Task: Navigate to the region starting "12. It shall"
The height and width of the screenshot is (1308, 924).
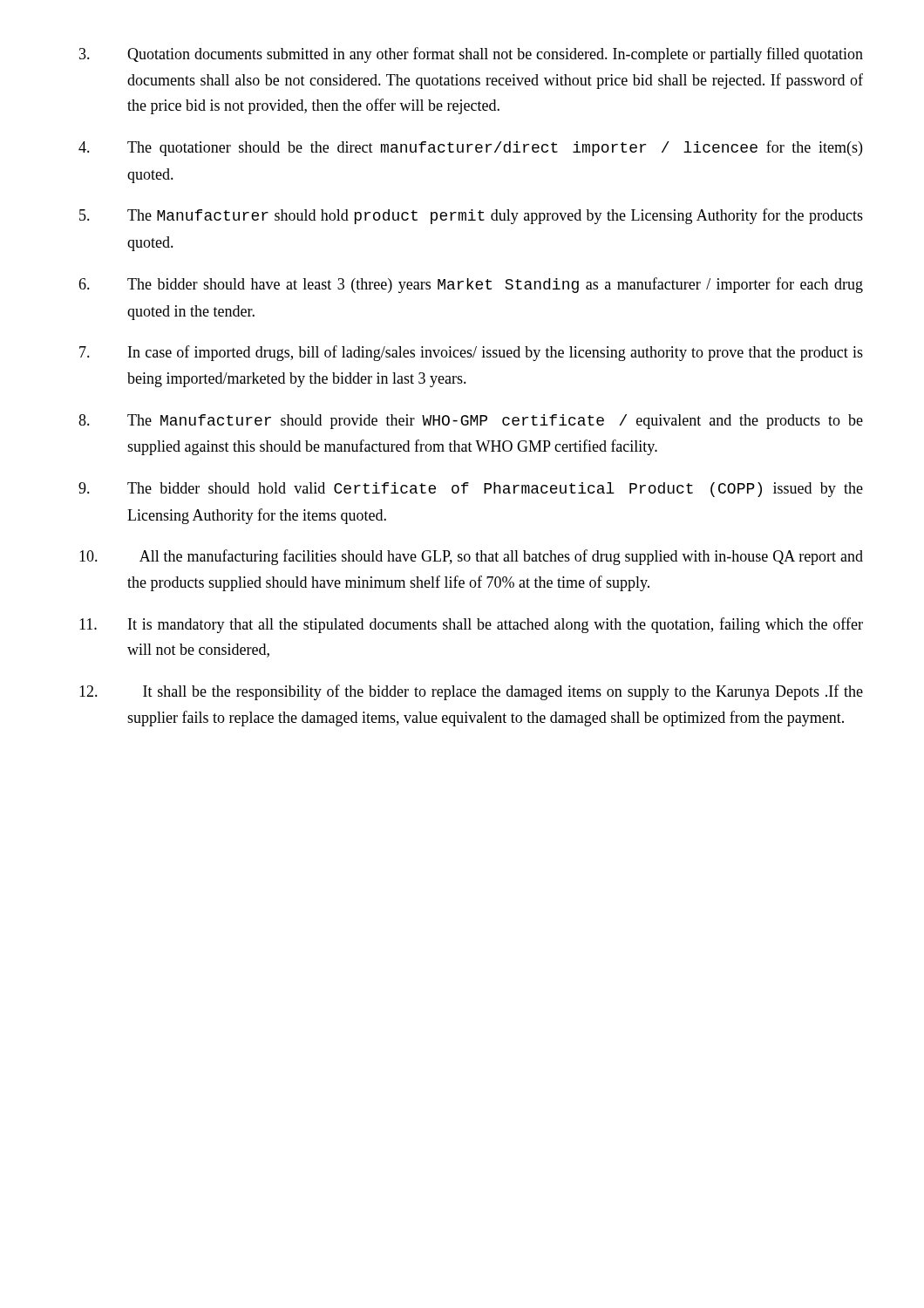Action: (x=471, y=705)
